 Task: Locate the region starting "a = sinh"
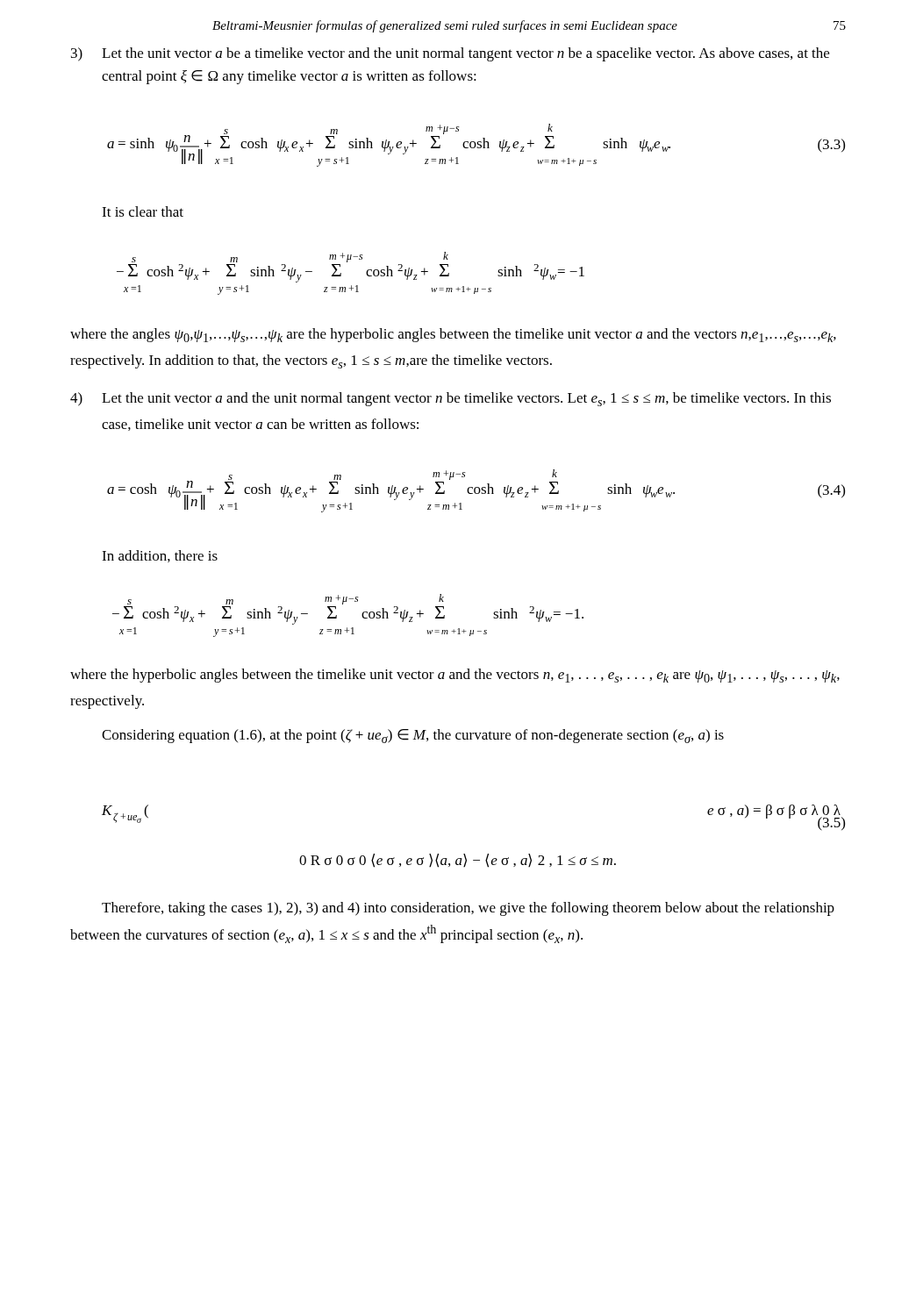click(x=472, y=144)
